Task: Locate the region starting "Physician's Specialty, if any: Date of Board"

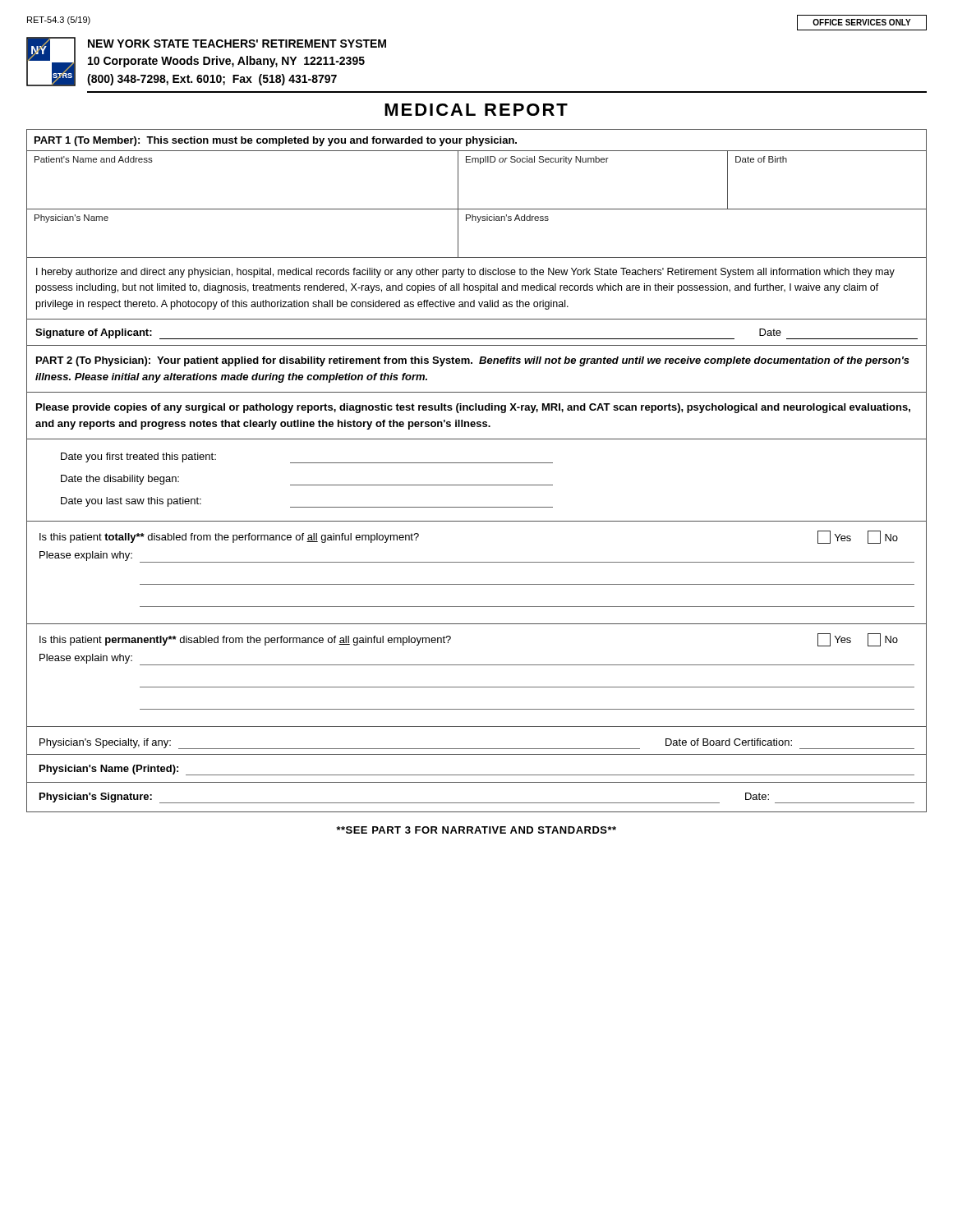Action: click(476, 742)
